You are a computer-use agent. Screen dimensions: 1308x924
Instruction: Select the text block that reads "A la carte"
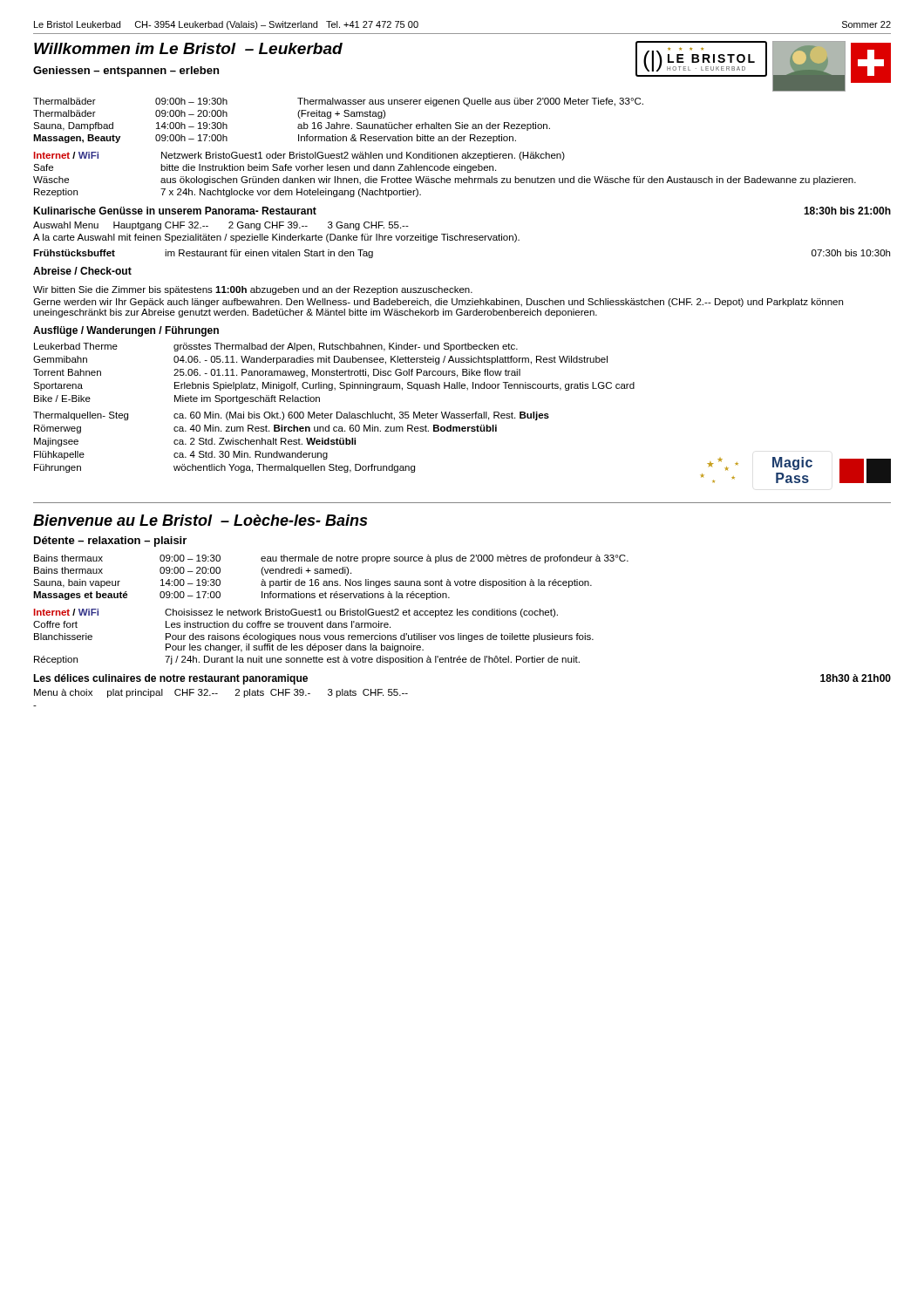[277, 237]
